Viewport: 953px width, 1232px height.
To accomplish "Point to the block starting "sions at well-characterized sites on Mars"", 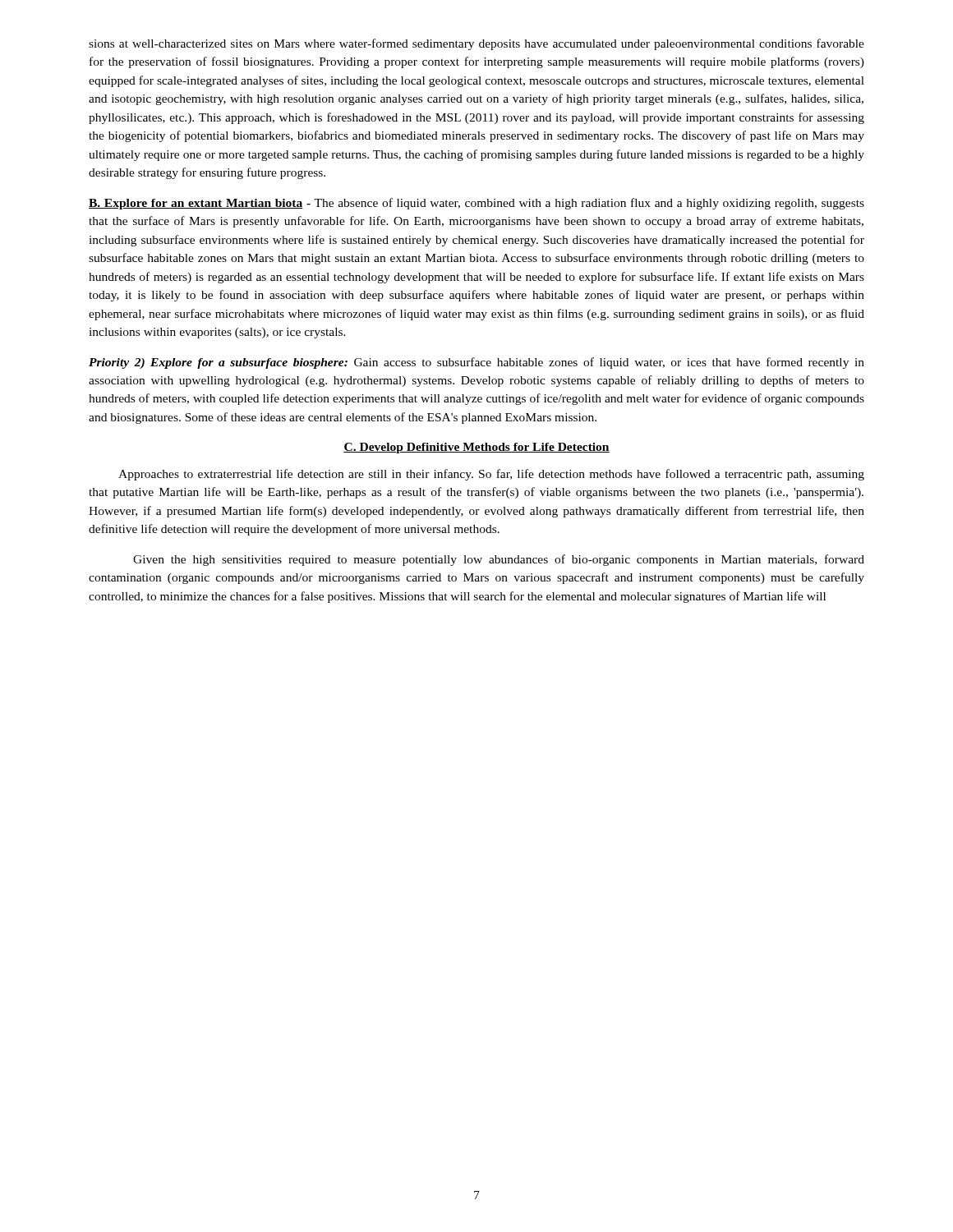I will (x=476, y=108).
